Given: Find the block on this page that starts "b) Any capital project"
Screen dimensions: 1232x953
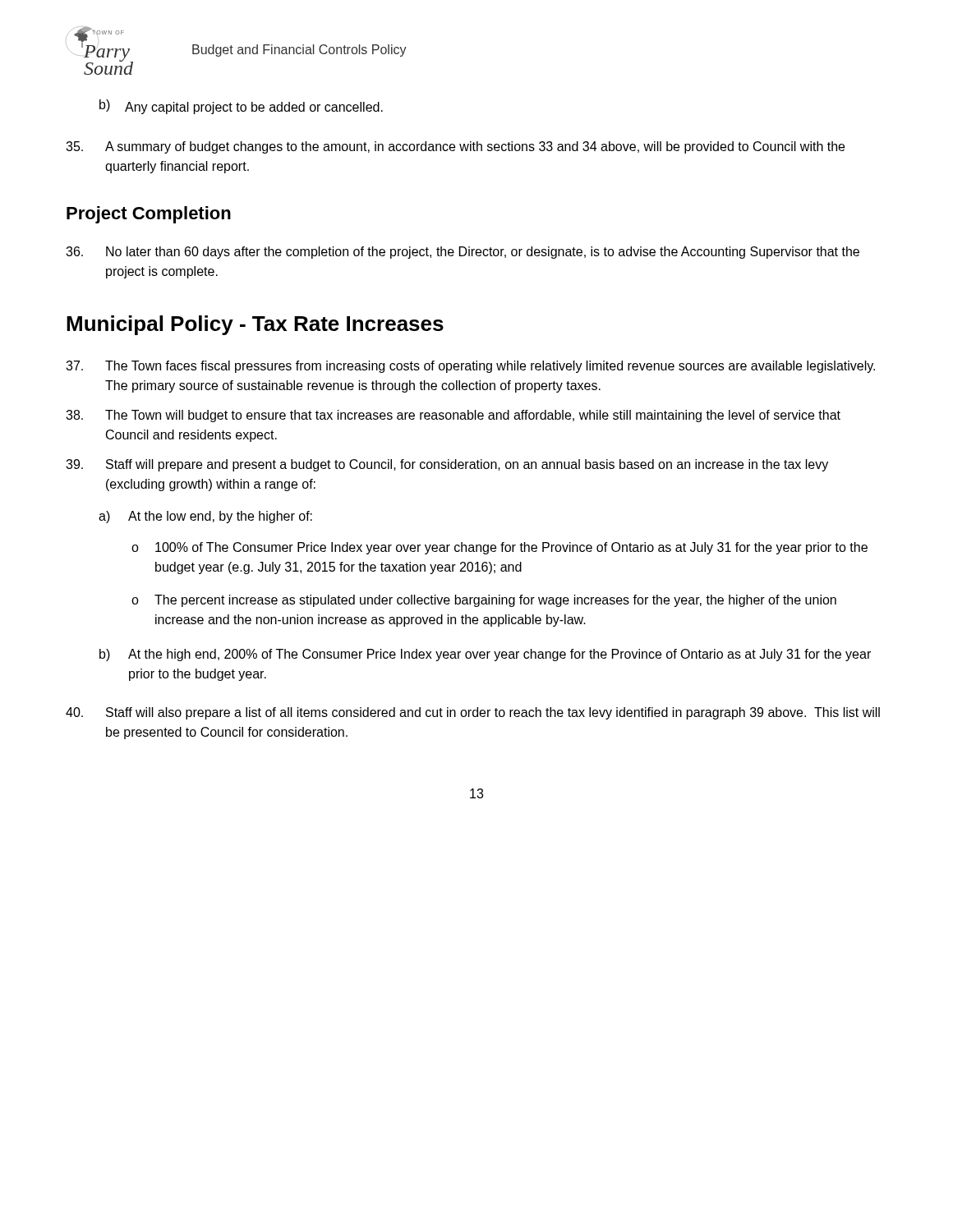Looking at the screenshot, I should 241,108.
